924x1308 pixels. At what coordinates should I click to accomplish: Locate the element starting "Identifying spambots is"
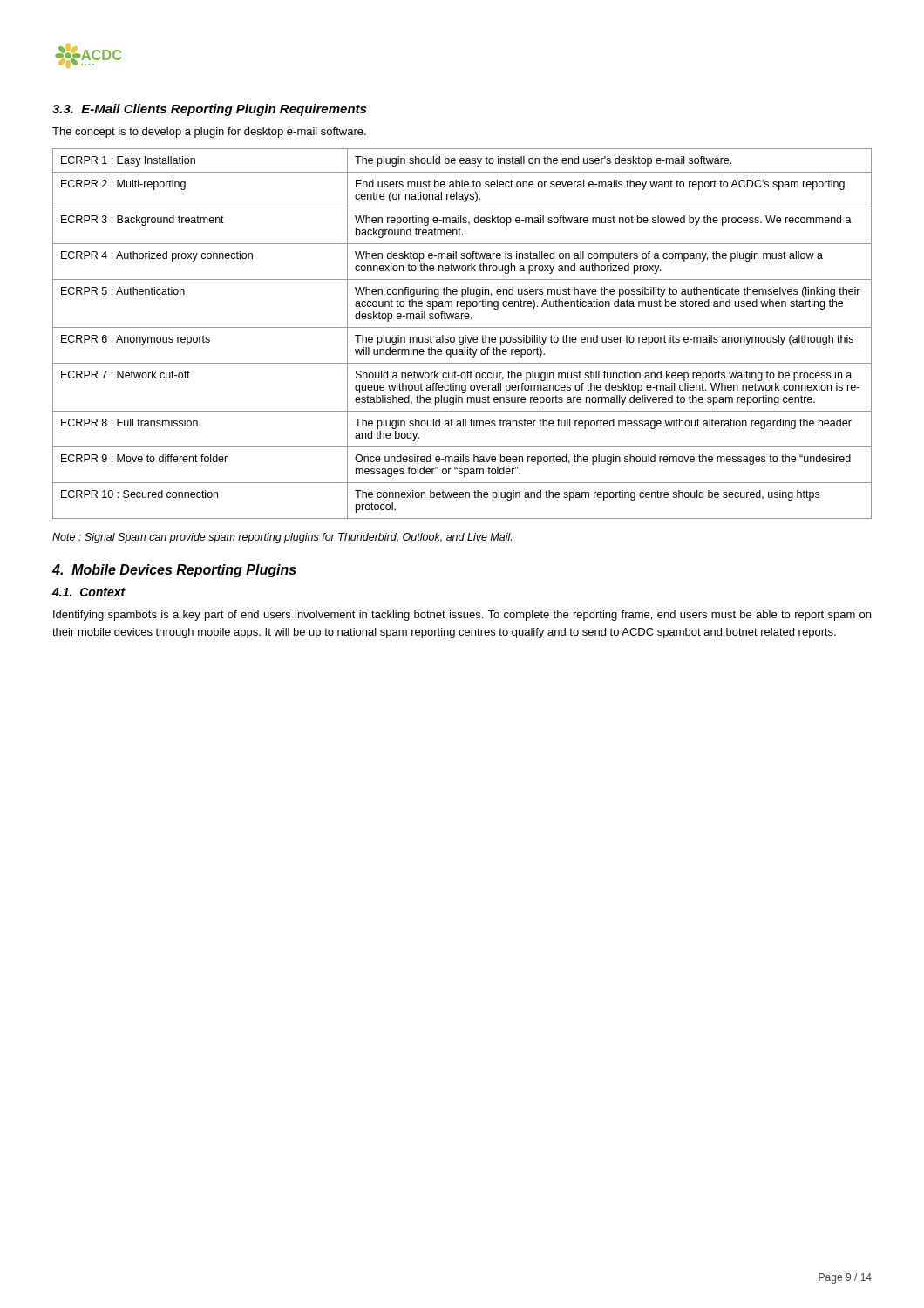click(462, 623)
